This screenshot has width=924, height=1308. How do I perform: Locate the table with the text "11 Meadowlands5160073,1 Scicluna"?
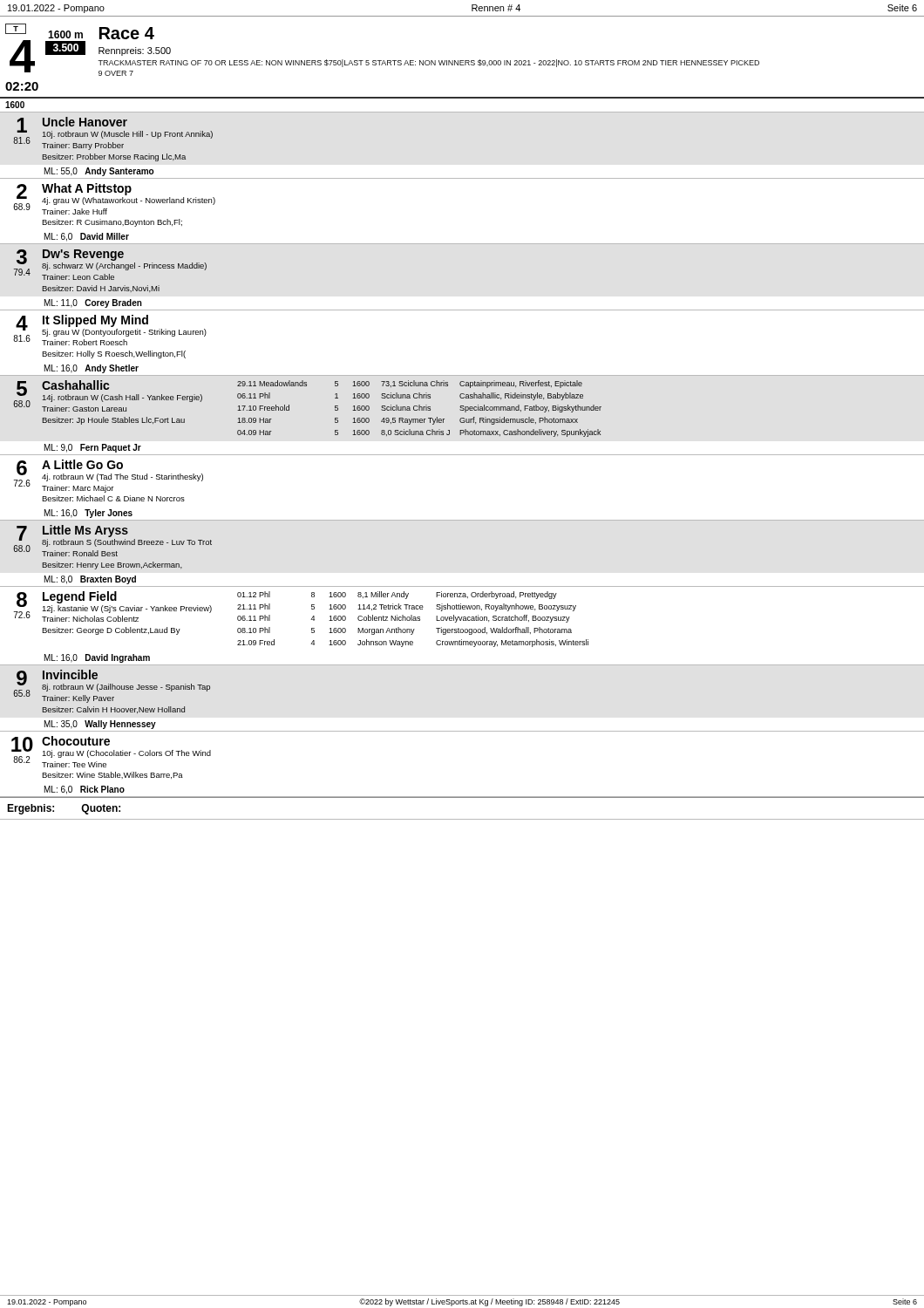[578, 409]
